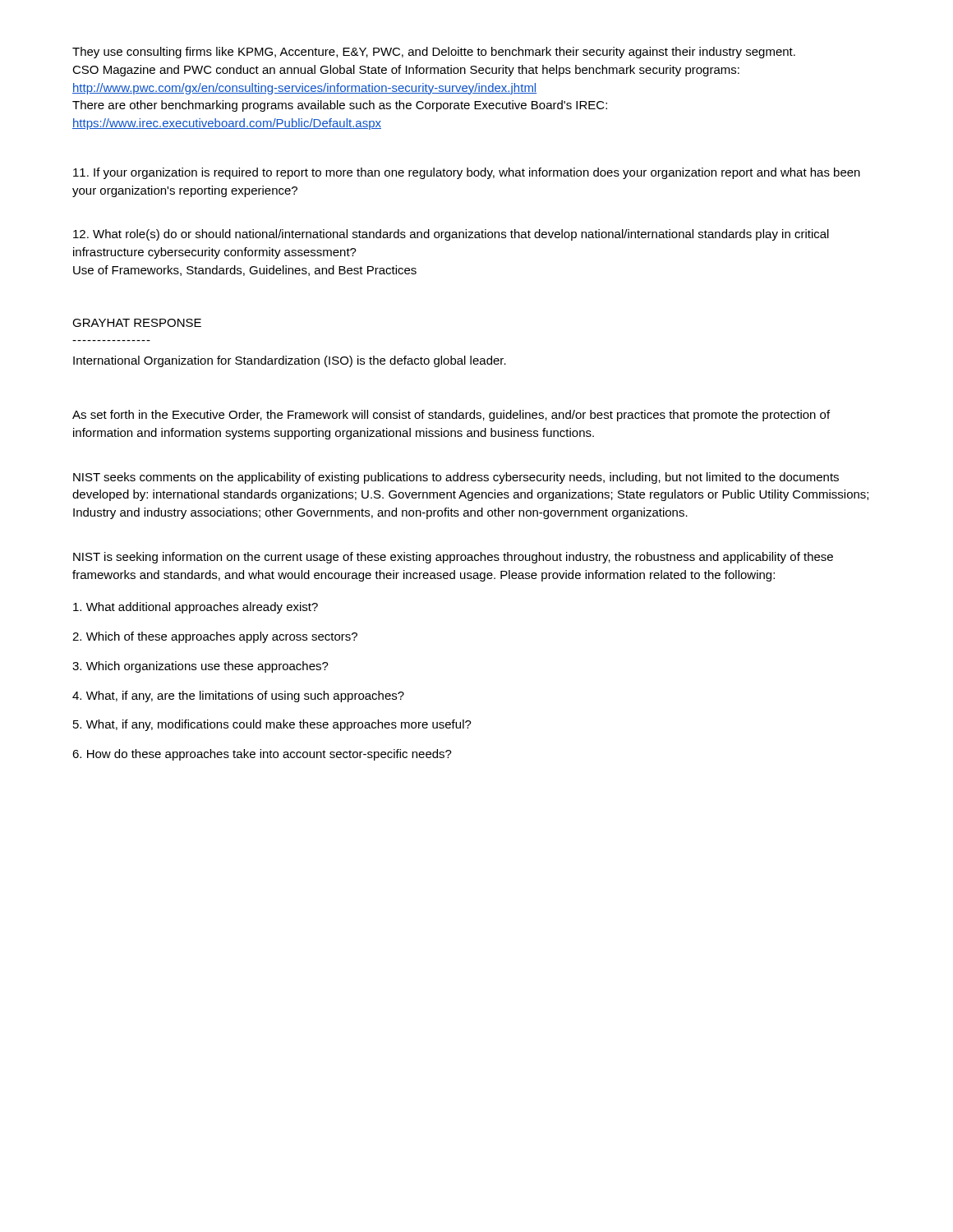953x1232 pixels.
Task: Select the list item that says "2. Which of these approaches apply across"
Action: coord(215,636)
